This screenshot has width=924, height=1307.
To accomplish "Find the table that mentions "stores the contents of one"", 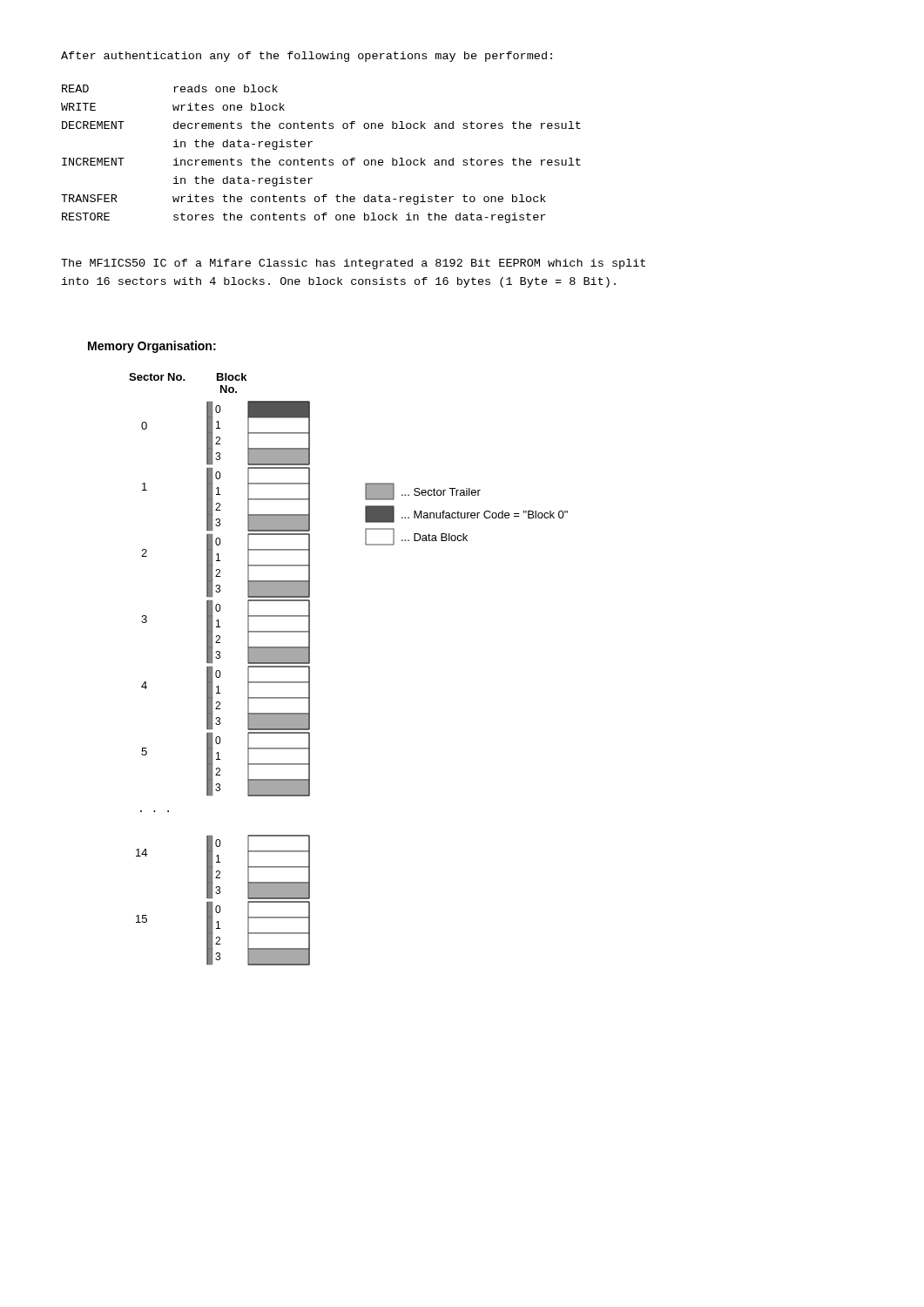I will 462,154.
